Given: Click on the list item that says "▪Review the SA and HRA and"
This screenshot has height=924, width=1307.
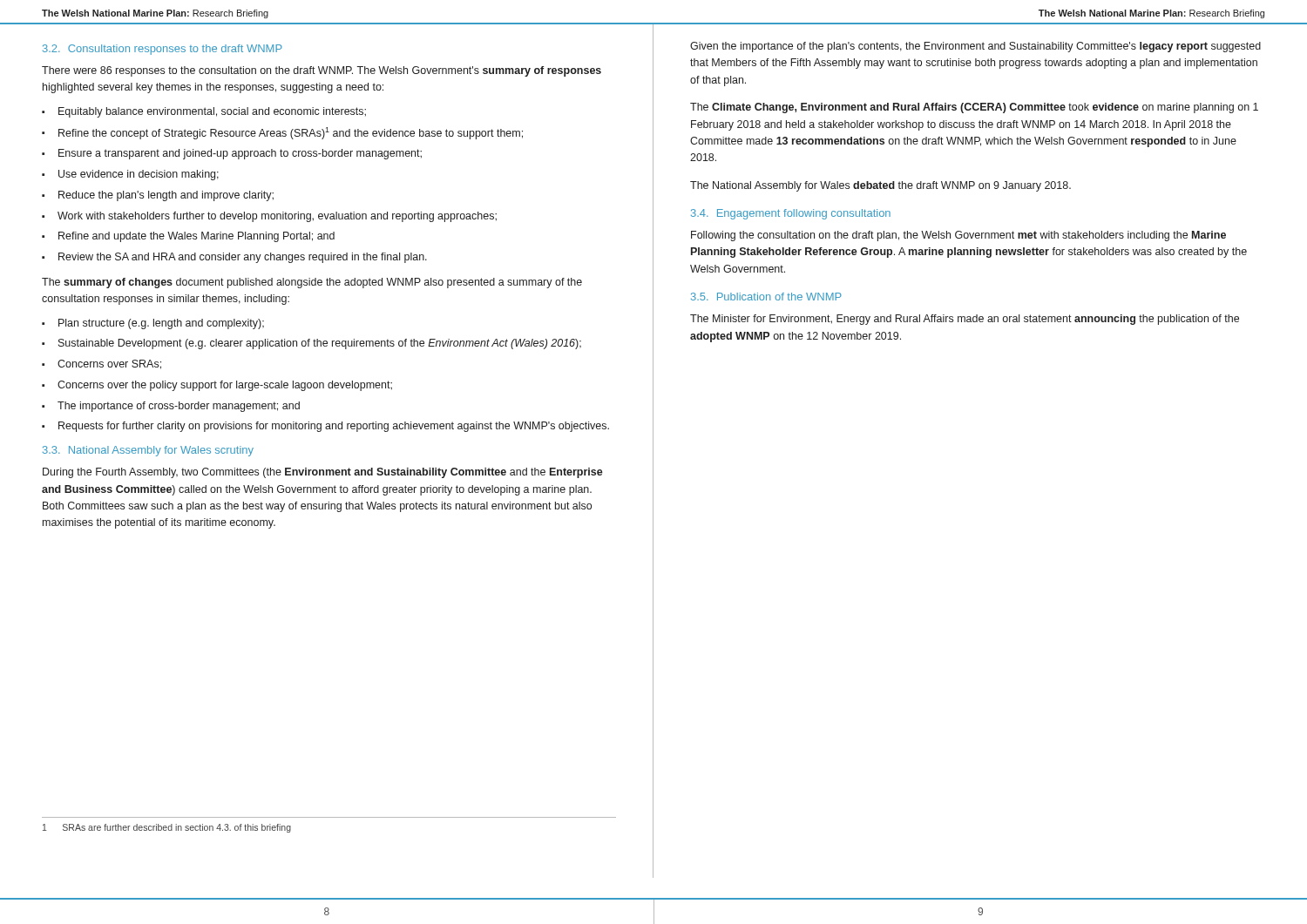Looking at the screenshot, I should point(235,257).
